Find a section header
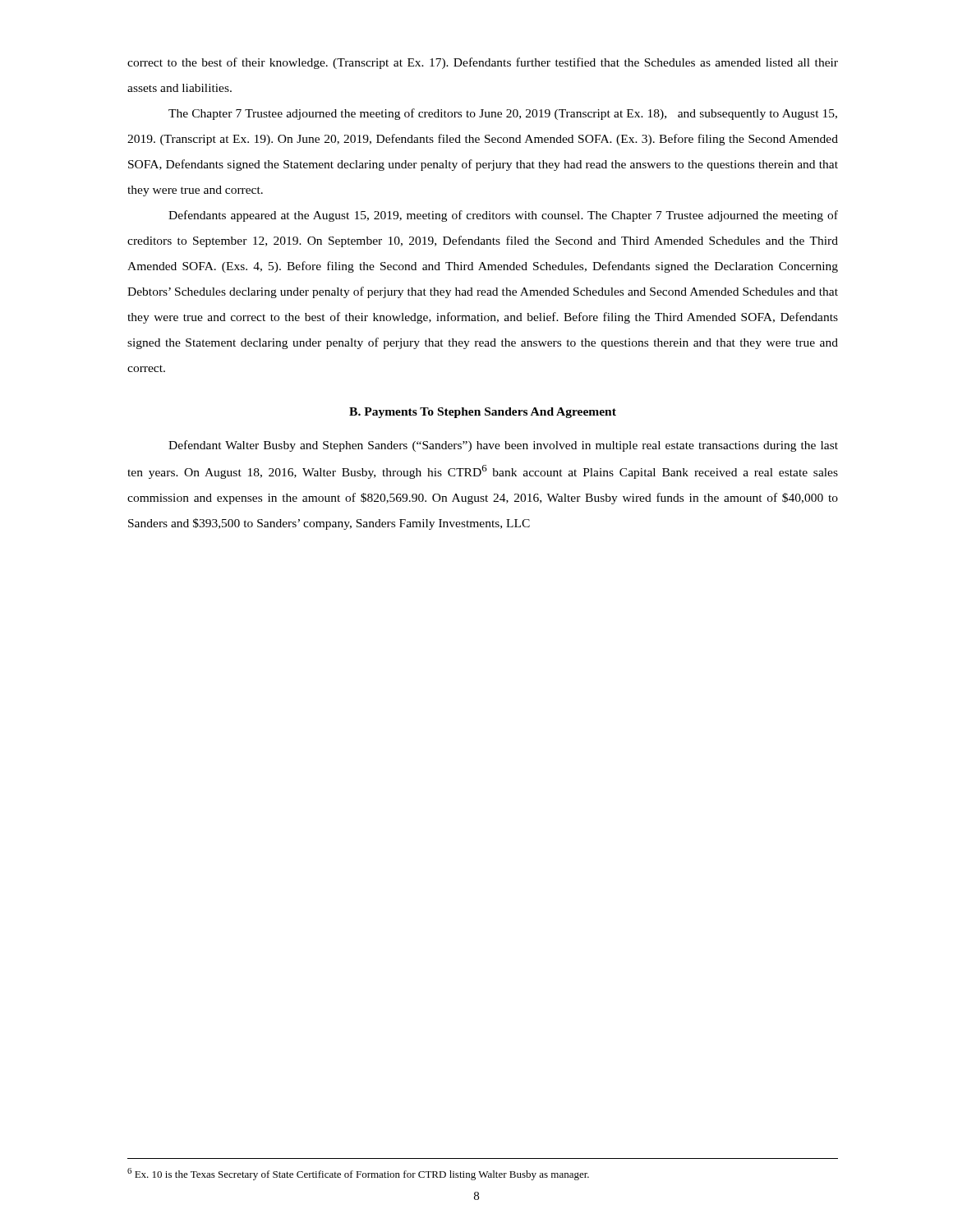This screenshot has height=1232, width=953. (483, 411)
